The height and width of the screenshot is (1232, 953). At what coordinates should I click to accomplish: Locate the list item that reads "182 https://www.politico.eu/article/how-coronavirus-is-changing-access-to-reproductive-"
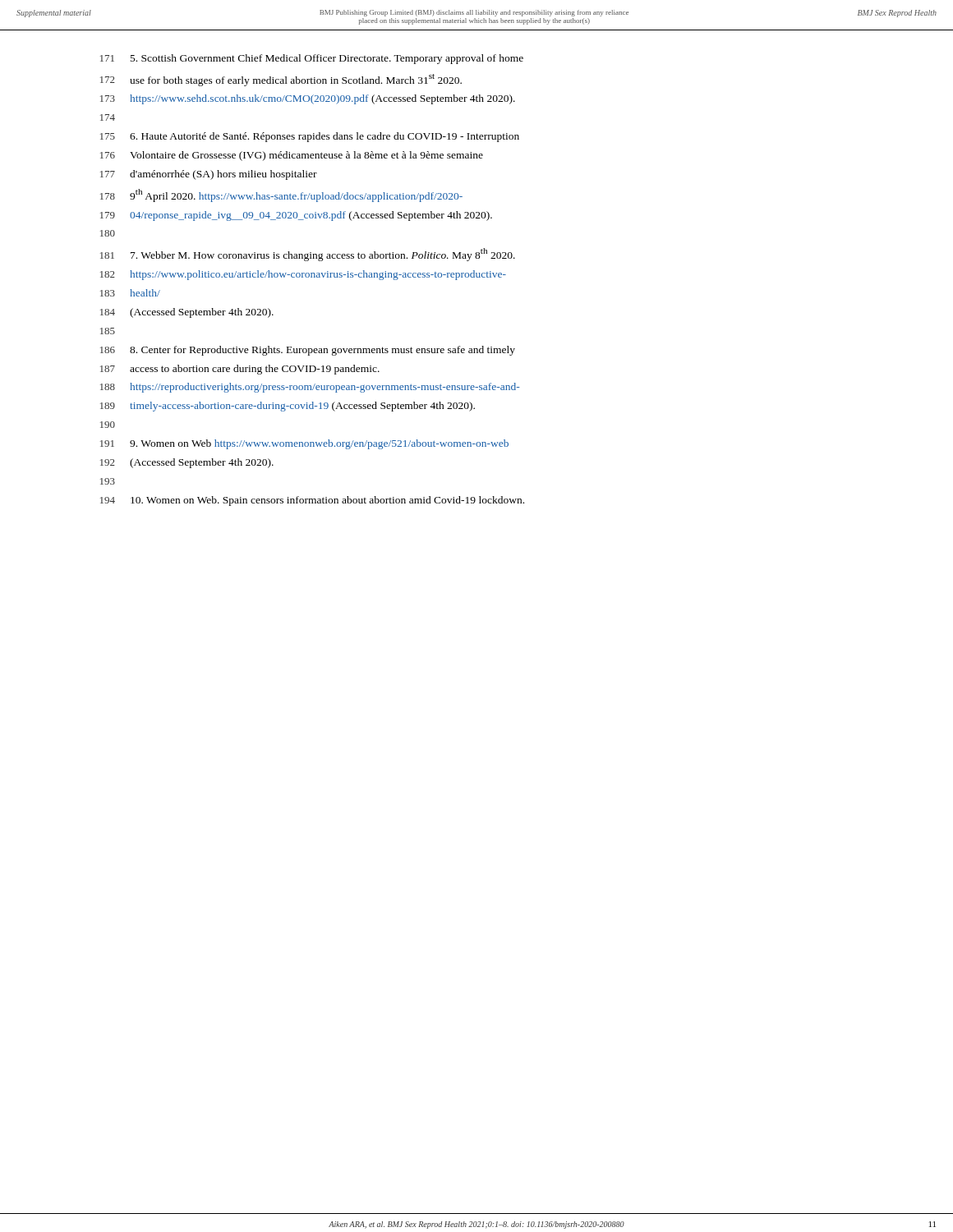point(294,275)
